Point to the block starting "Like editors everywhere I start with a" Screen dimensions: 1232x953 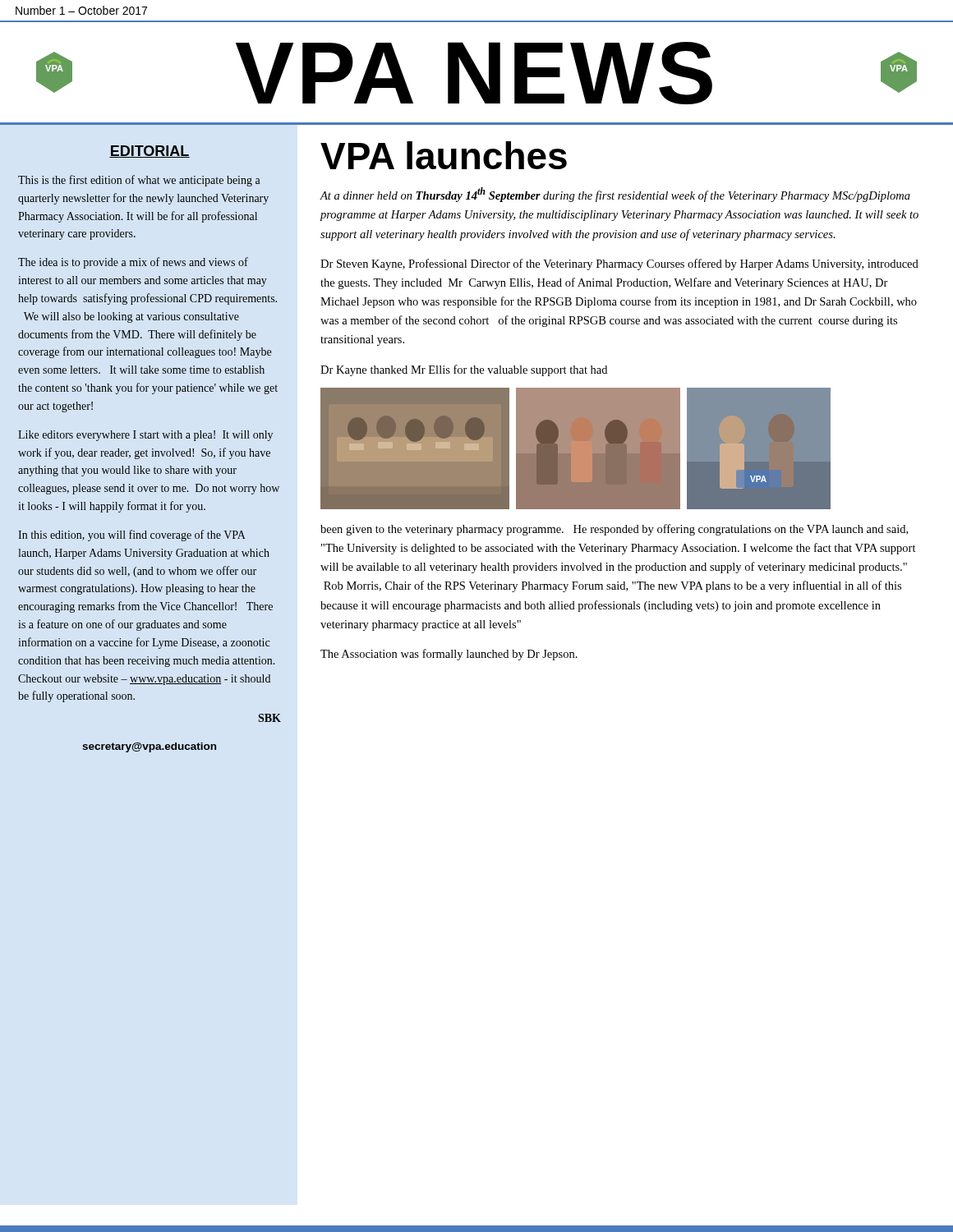coord(149,471)
